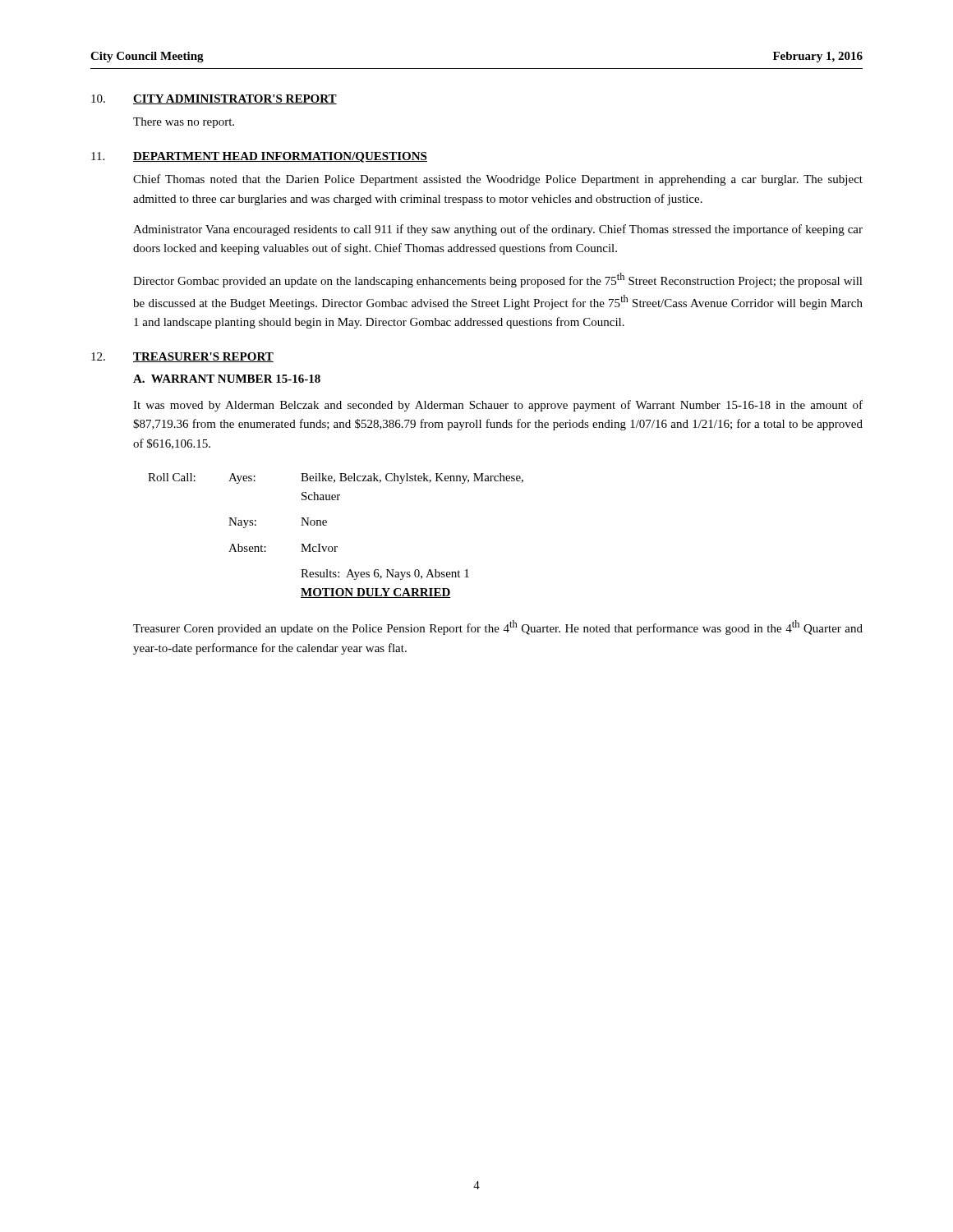
Task: Click on the table containing "Beilke, Belczak, Chylstek, Kenny, Marchese,"
Action: coord(498,535)
